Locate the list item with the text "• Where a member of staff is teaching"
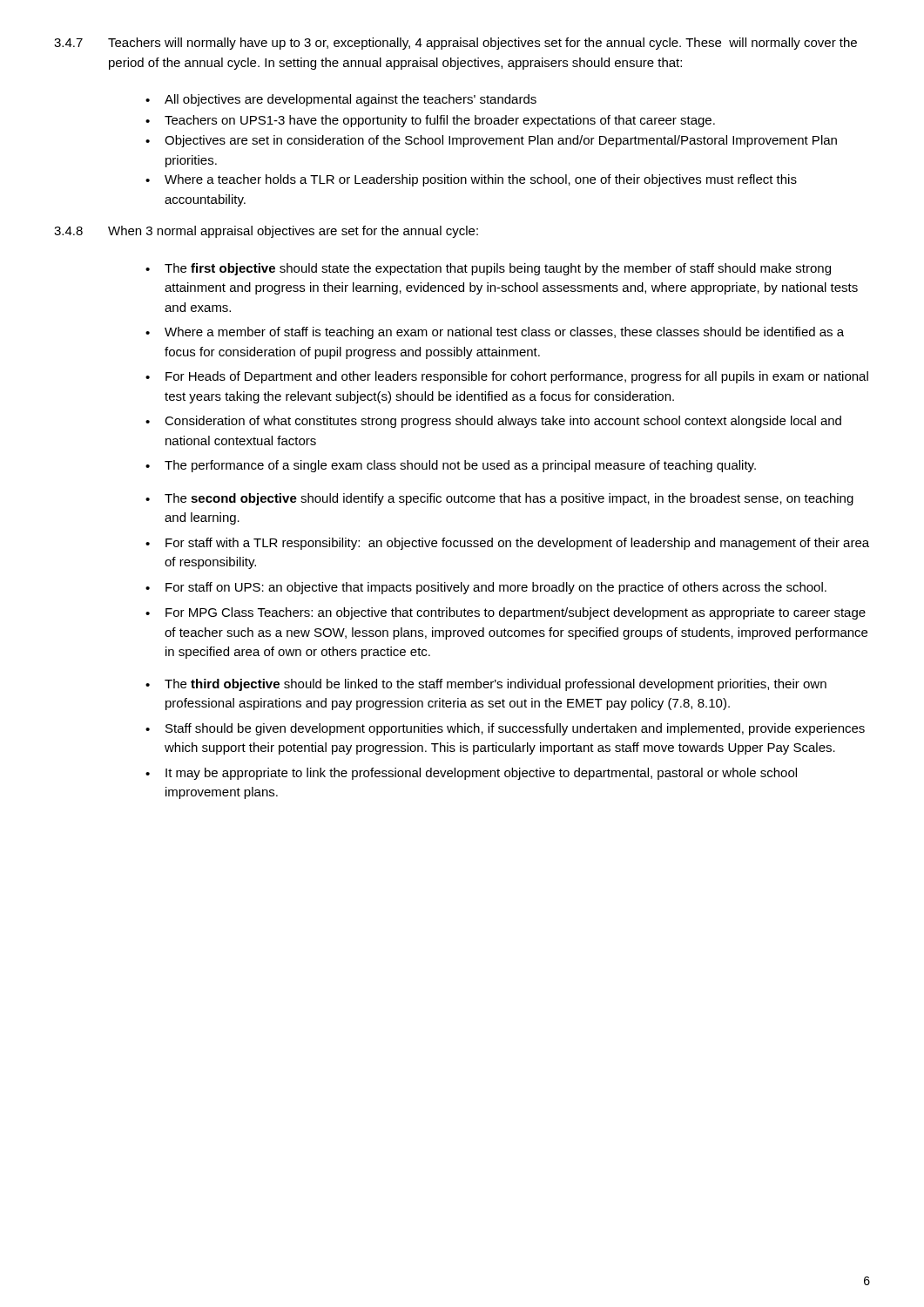The image size is (924, 1307). click(x=508, y=342)
